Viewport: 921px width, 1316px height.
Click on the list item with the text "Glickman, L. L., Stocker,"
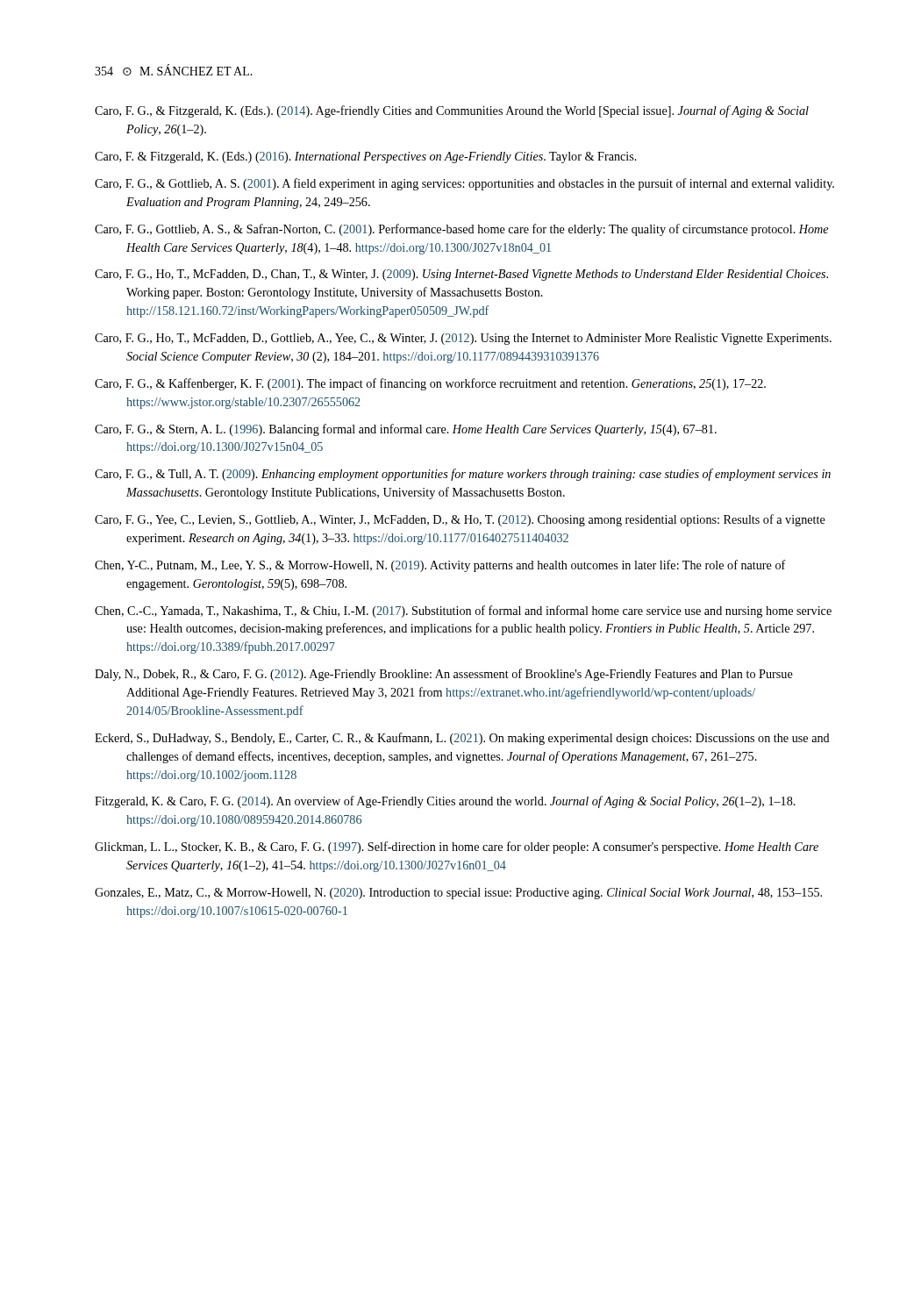[x=457, y=856]
